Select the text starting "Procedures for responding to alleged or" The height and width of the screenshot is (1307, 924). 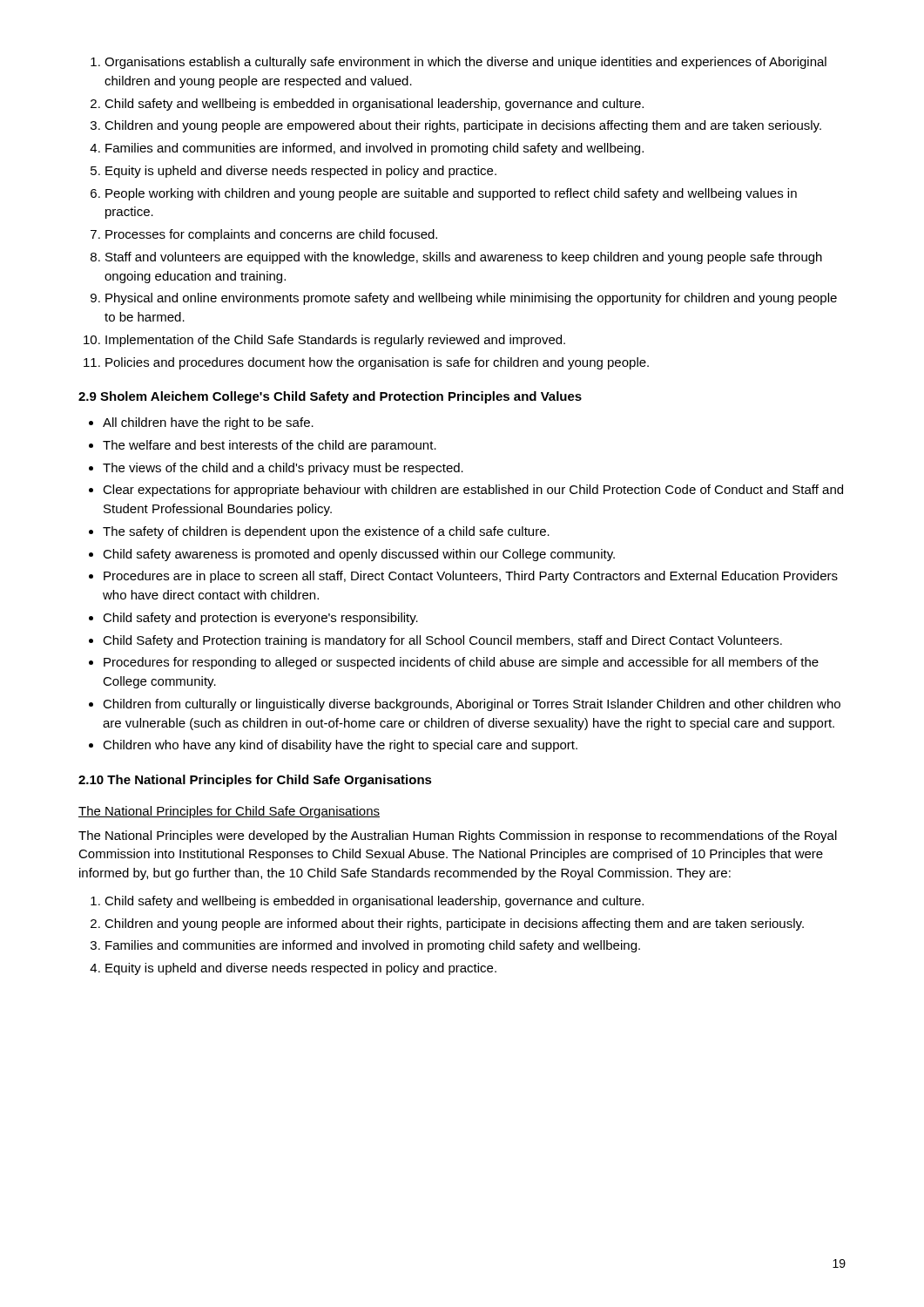tap(474, 672)
